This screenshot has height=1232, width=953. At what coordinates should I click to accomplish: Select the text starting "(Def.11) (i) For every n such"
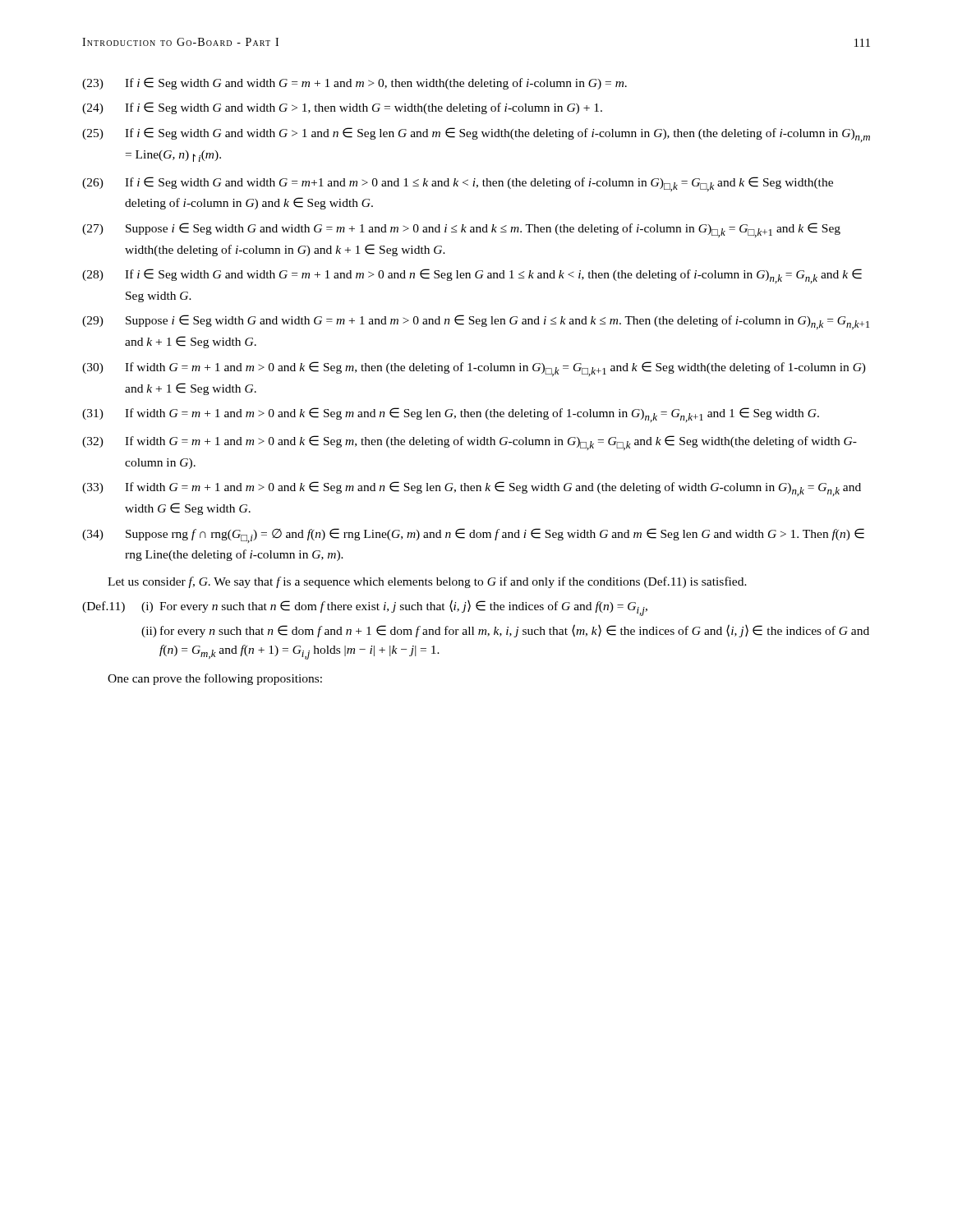[476, 629]
